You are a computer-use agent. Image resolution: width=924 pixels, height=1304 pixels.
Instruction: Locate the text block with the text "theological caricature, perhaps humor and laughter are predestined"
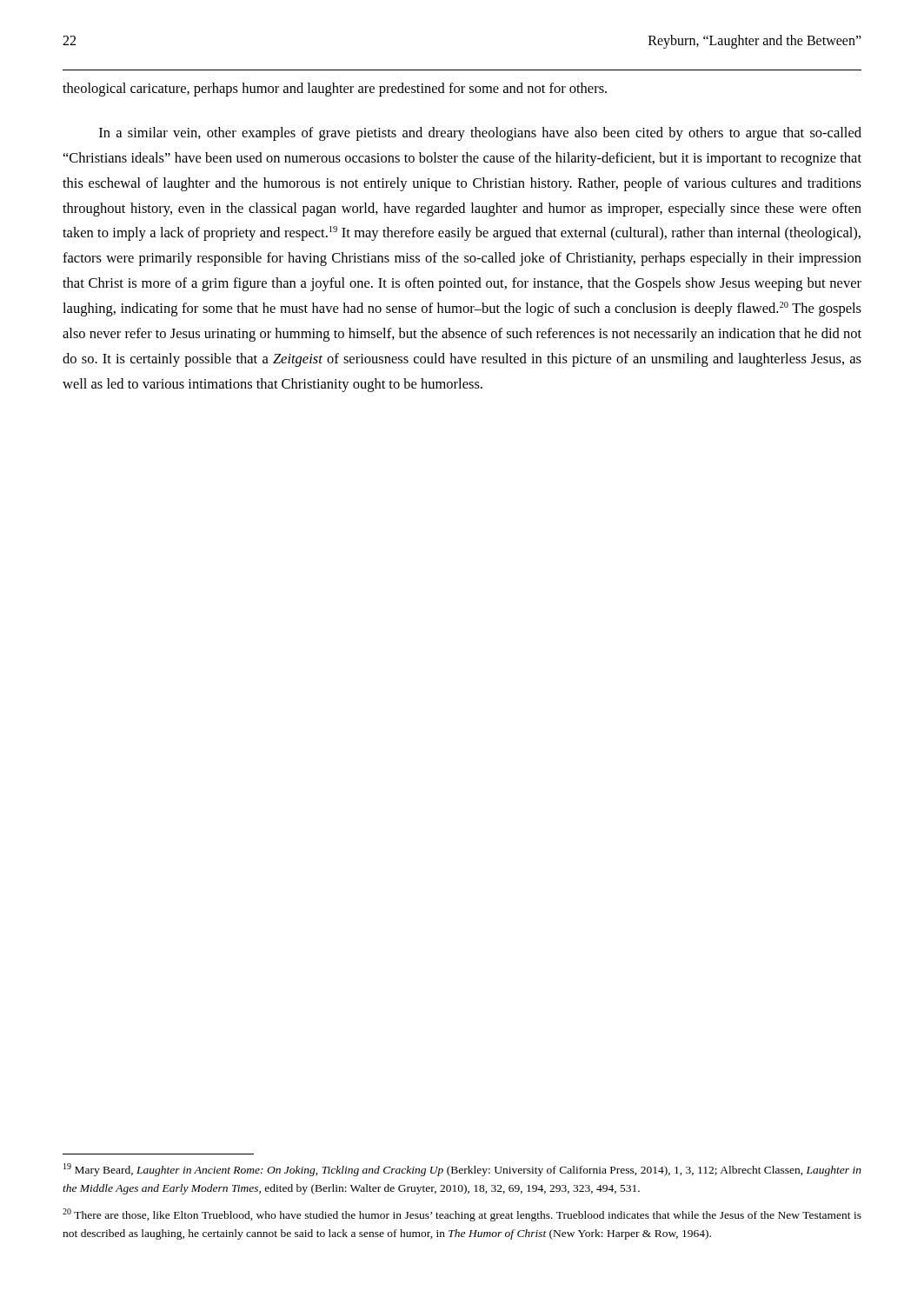[462, 89]
